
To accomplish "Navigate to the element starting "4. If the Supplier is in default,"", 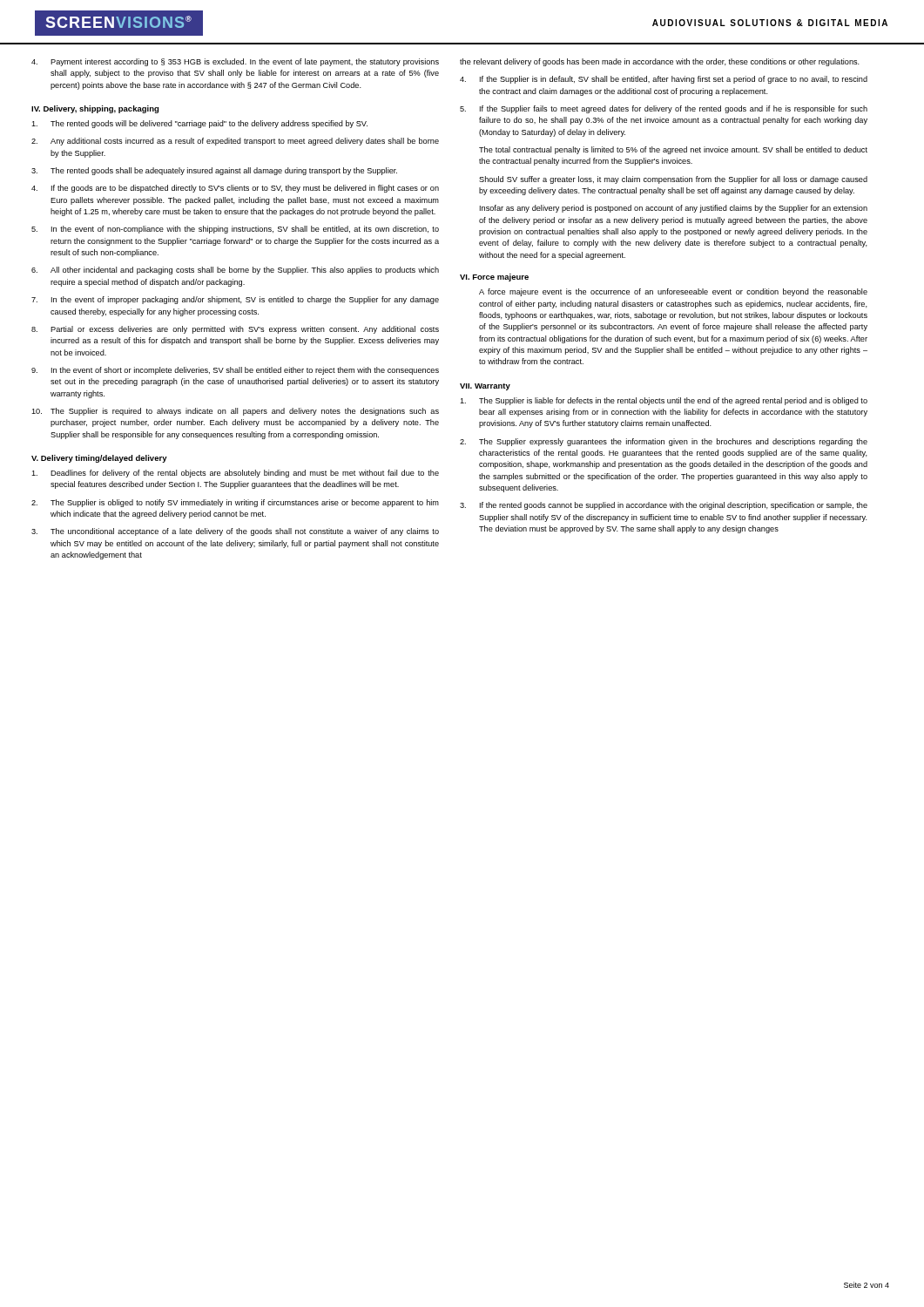I will click(x=664, y=86).
